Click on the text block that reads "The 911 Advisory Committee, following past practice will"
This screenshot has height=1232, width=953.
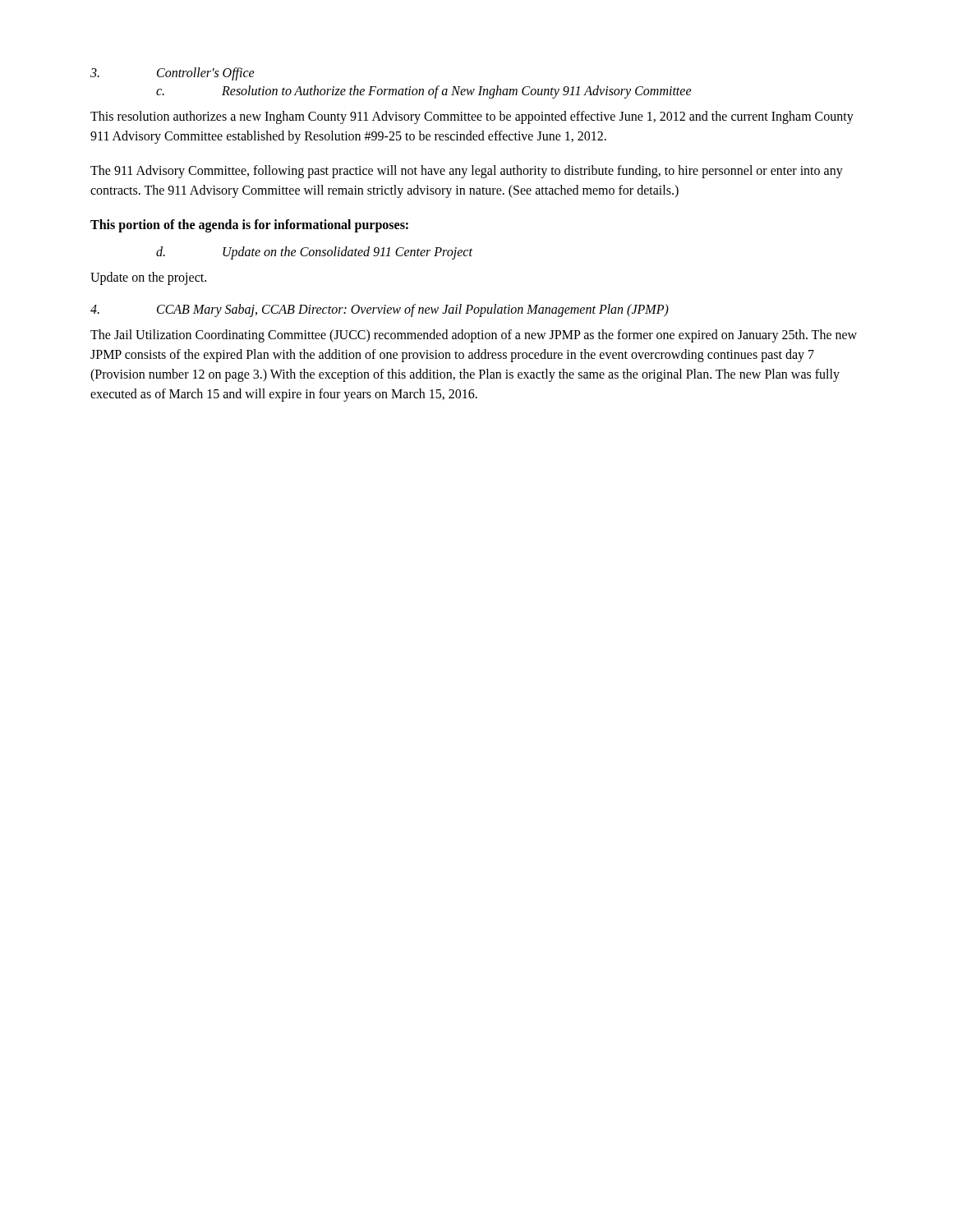click(x=466, y=180)
